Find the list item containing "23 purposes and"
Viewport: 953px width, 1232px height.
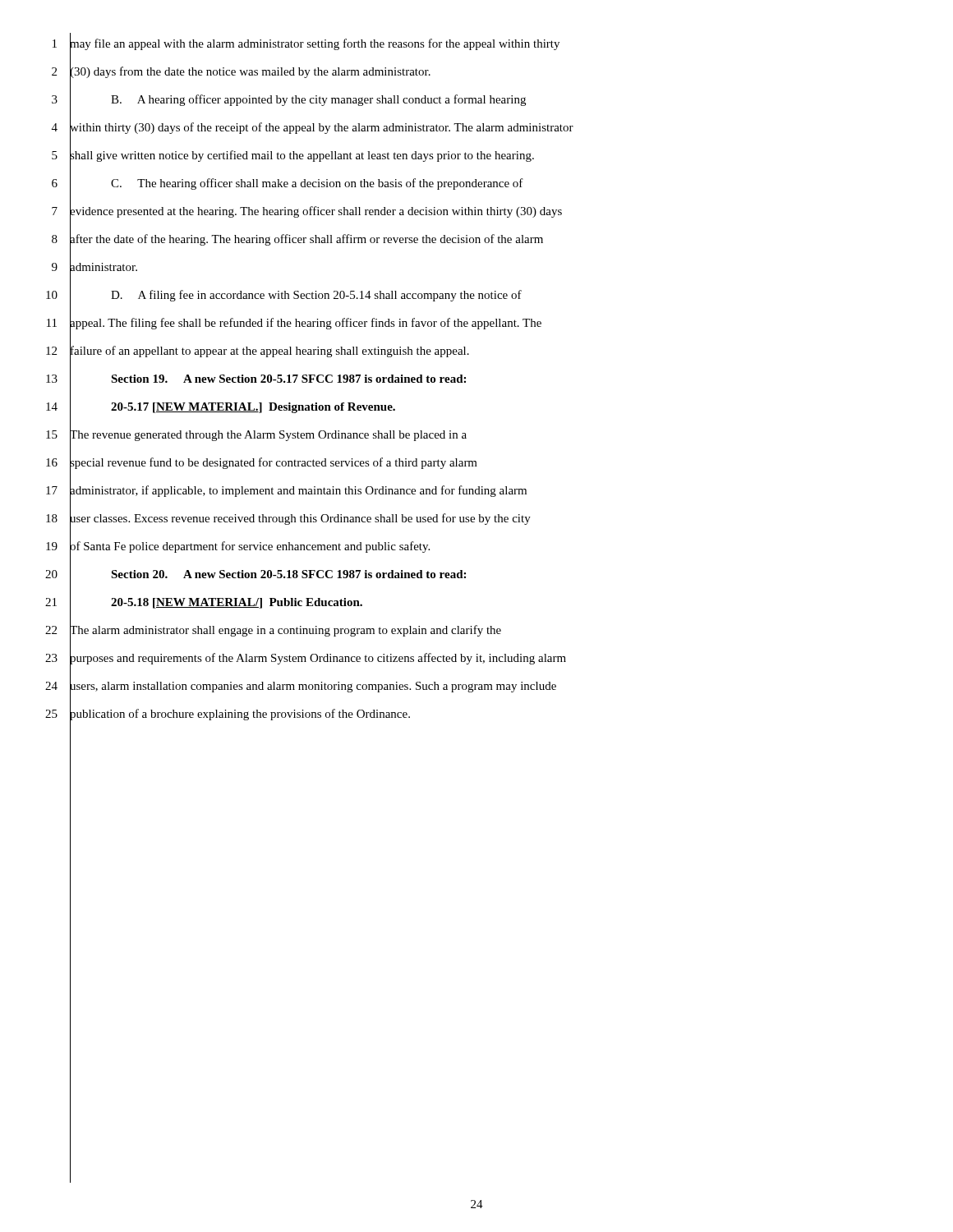476,658
